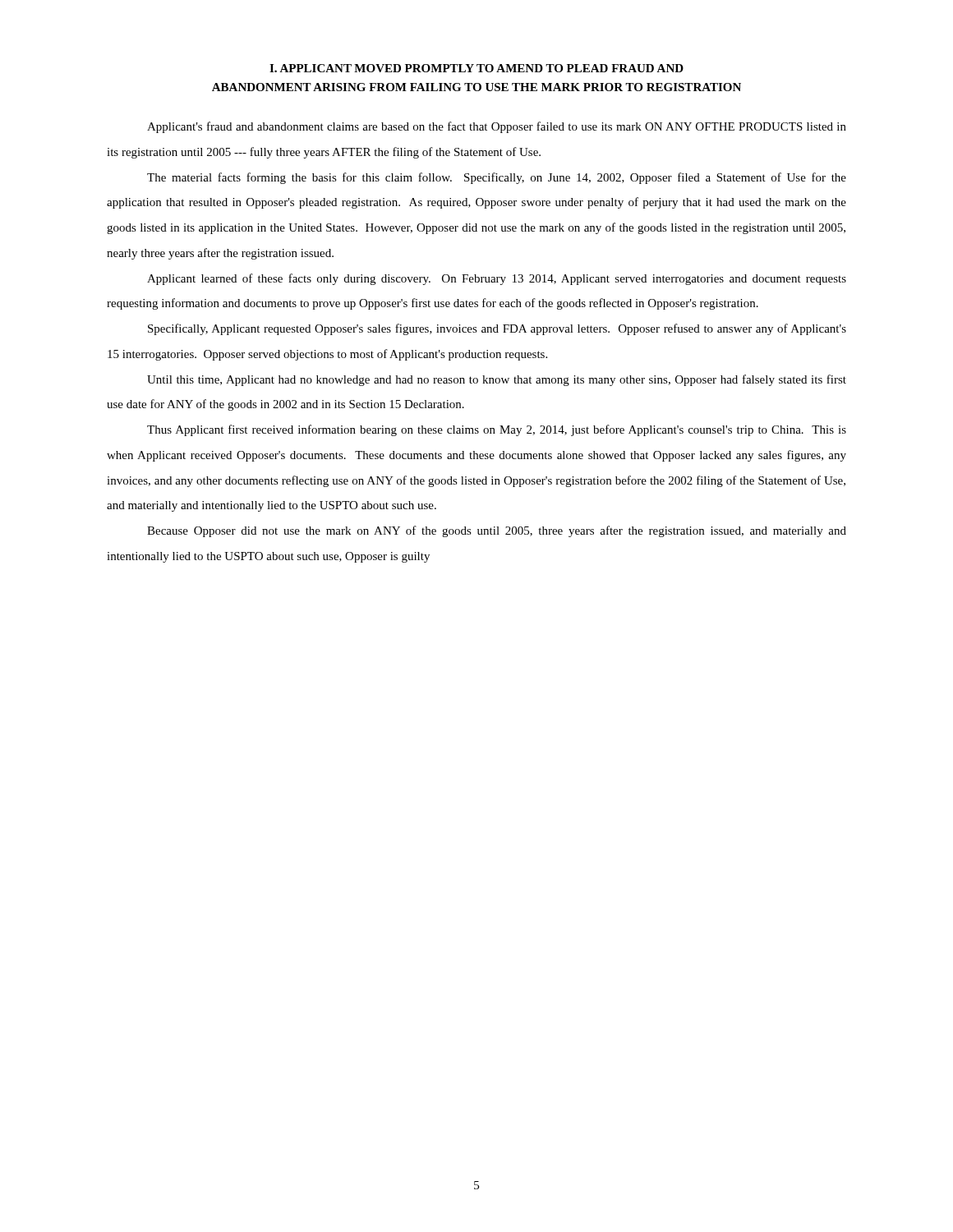
Task: Select the text block with the text "Applicant learned of these facts only during"
Action: (476, 291)
